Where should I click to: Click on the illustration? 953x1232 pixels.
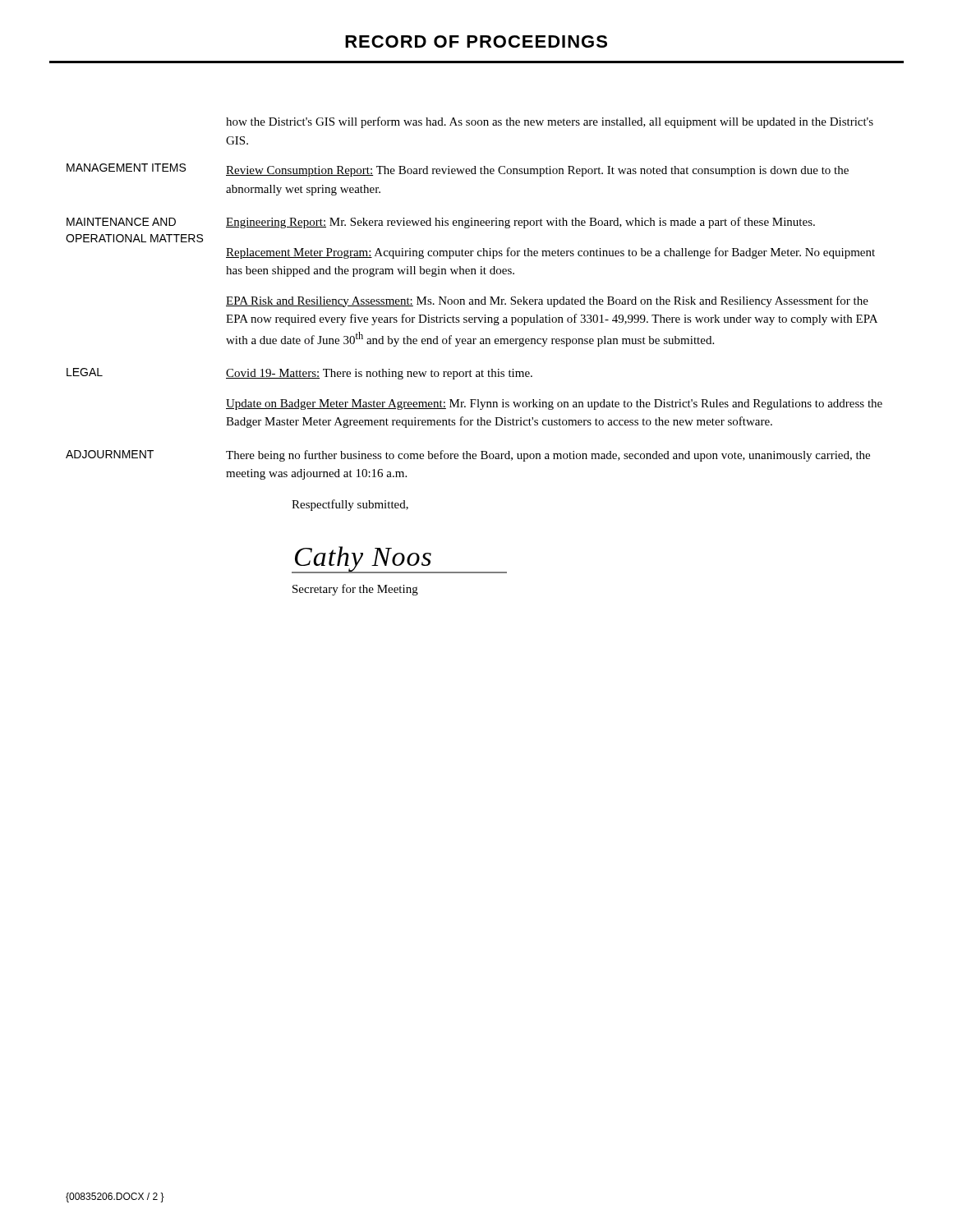point(589,552)
